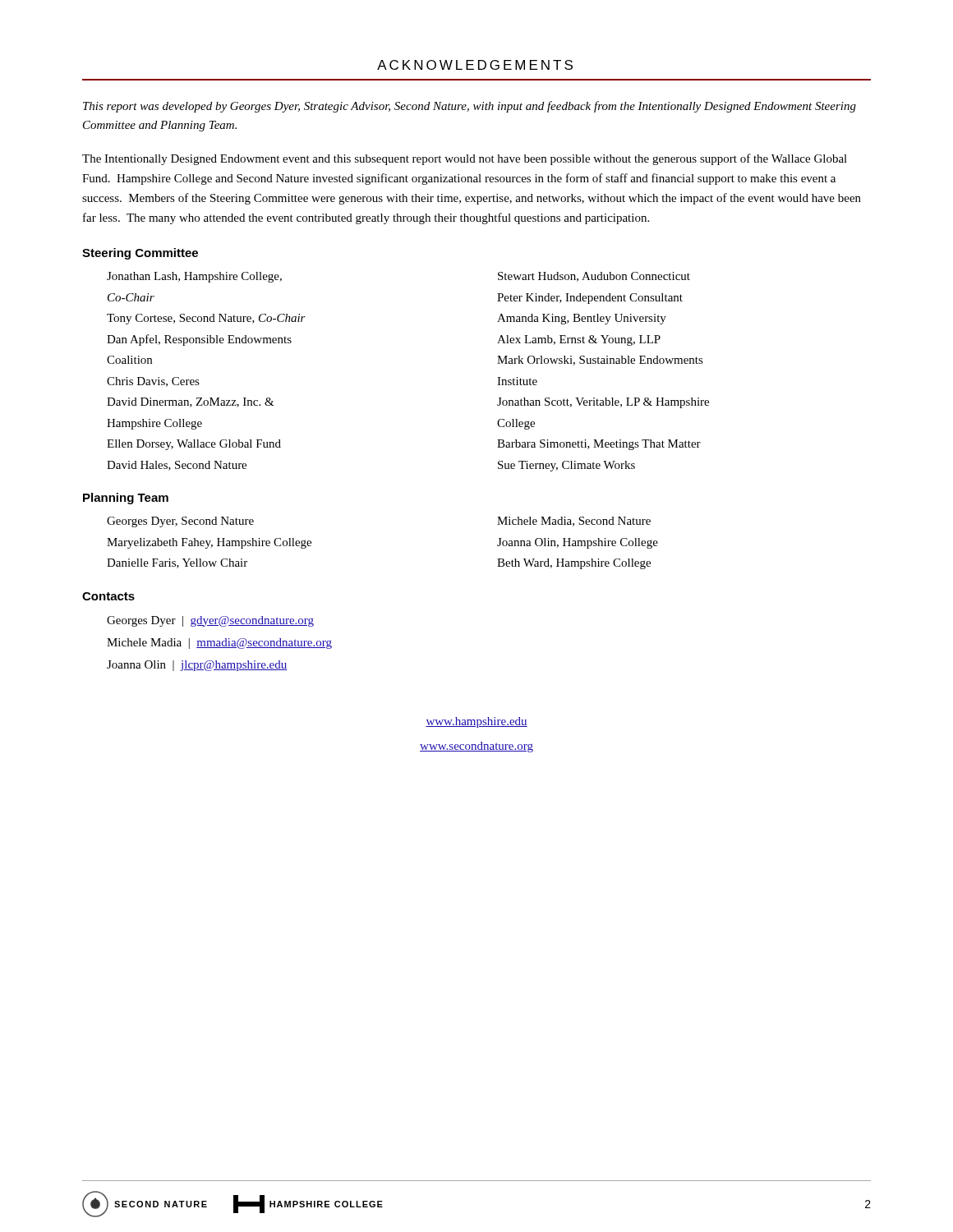Point to the text starting "This report was"
The height and width of the screenshot is (1232, 953).
469,115
